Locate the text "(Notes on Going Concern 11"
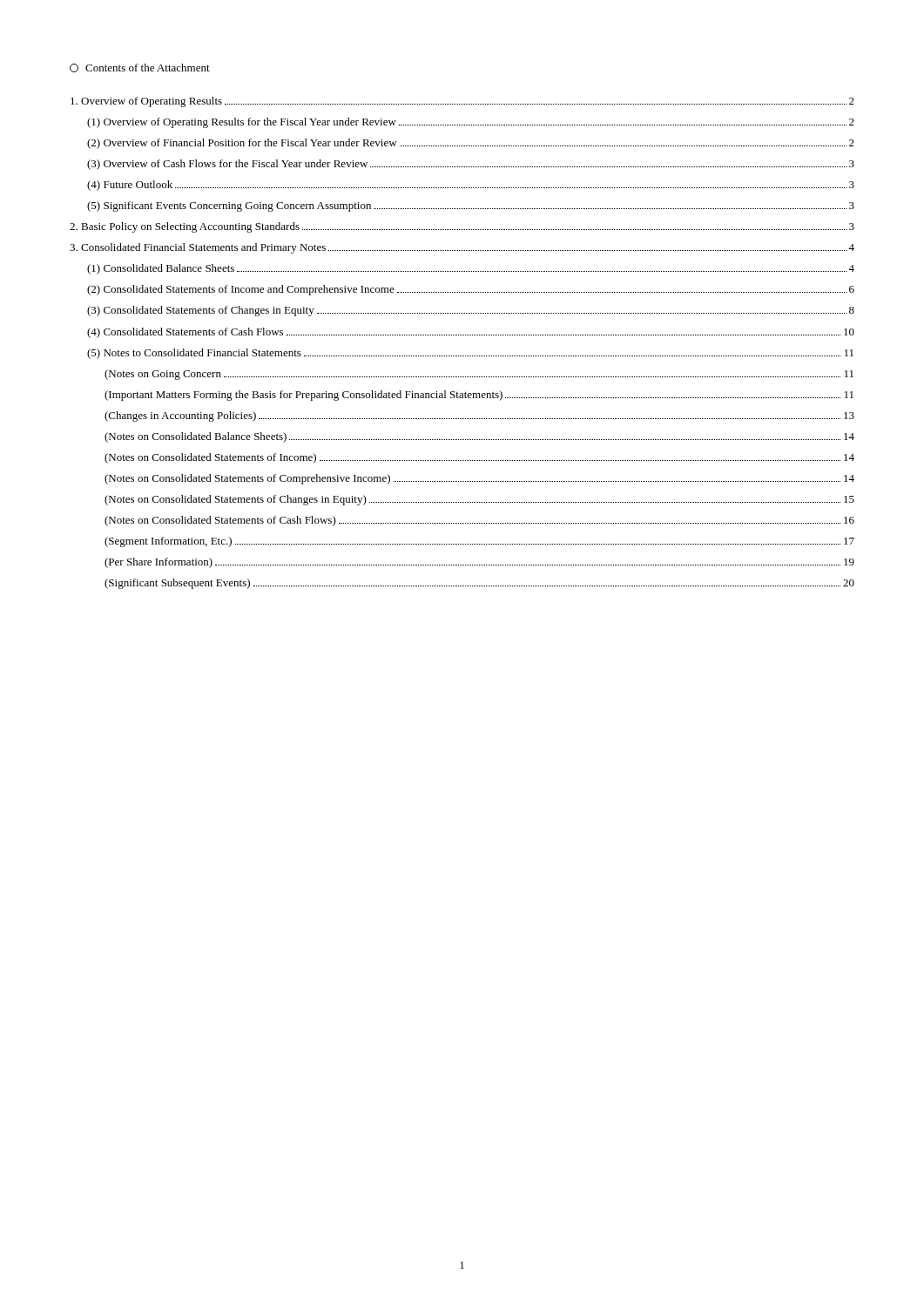Viewport: 924px width, 1307px height. coord(479,373)
